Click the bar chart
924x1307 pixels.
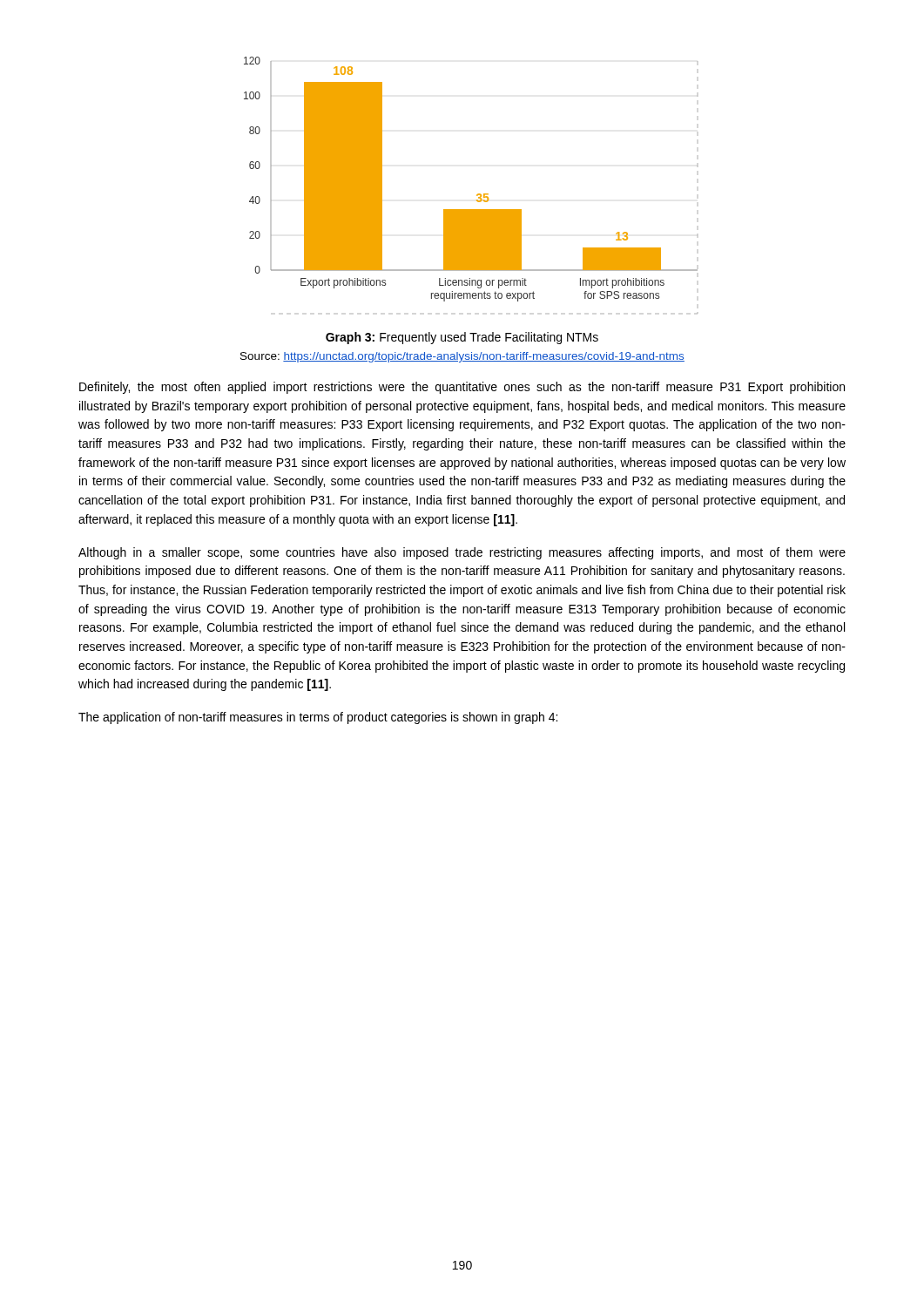click(x=462, y=189)
